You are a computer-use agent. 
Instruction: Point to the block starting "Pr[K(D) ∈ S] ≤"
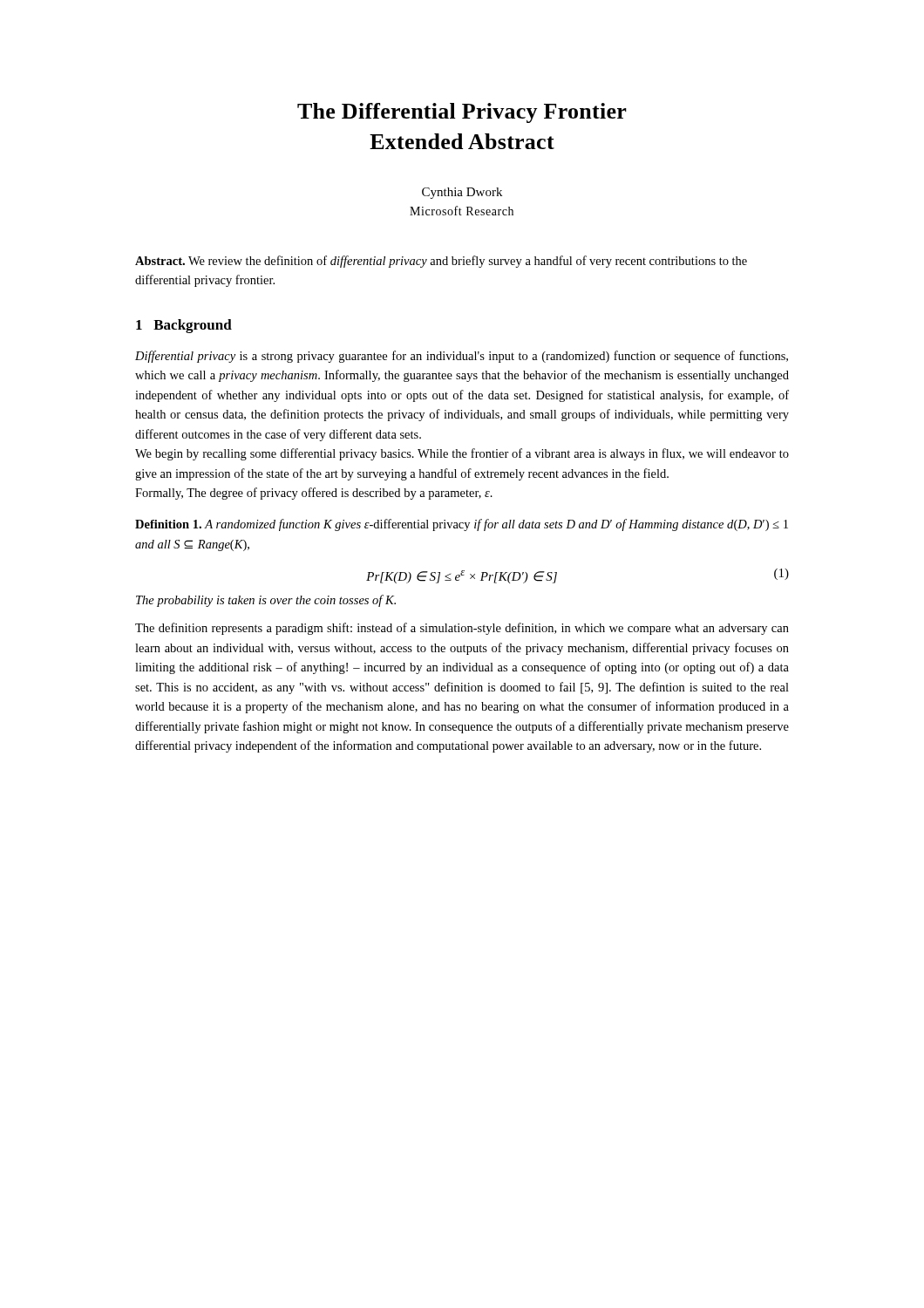(x=462, y=575)
